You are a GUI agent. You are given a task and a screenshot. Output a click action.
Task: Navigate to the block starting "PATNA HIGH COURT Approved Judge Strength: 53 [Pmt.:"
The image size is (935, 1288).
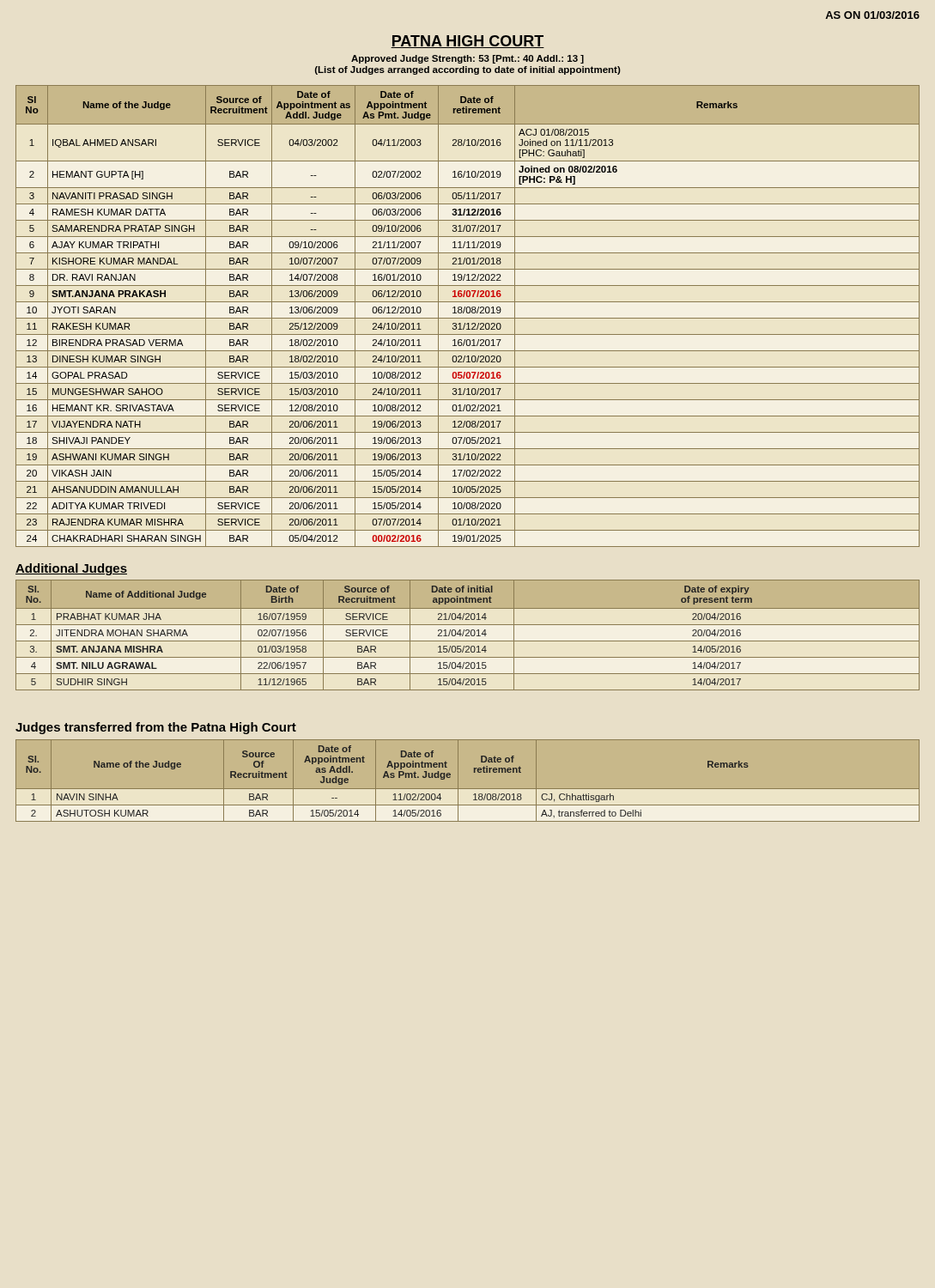point(468,54)
